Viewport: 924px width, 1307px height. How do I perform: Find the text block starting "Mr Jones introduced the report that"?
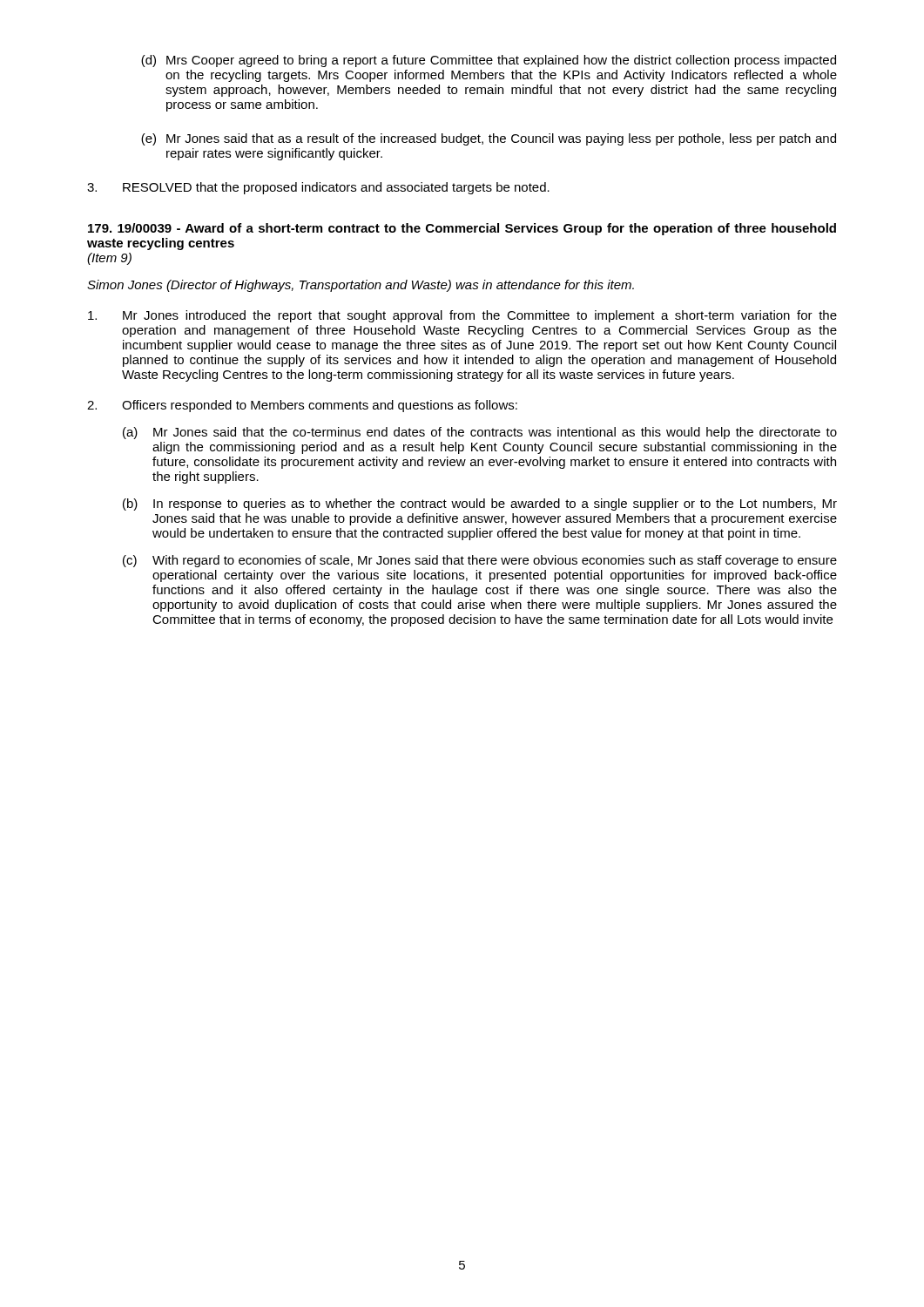[x=462, y=345]
